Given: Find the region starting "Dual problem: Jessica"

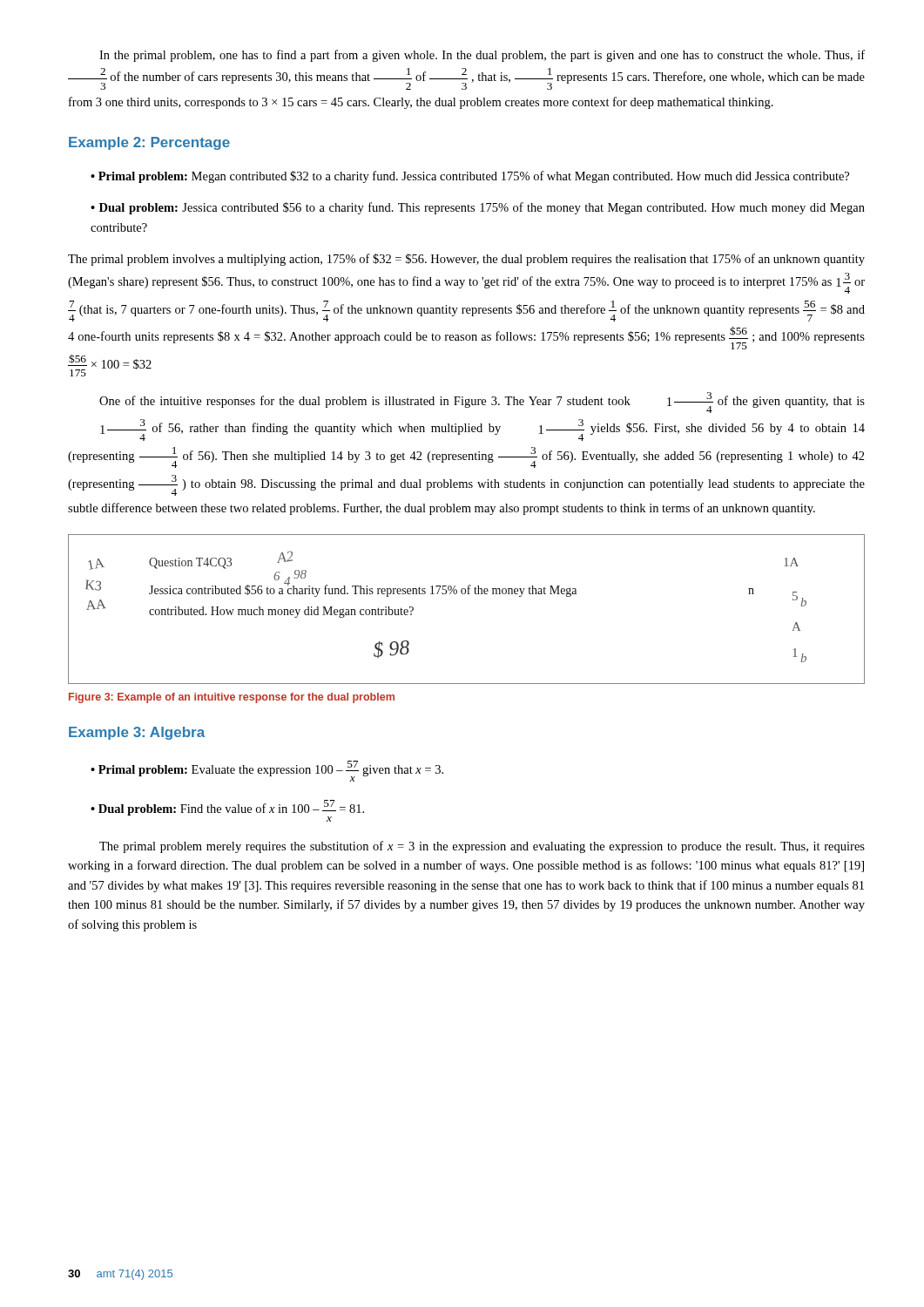Looking at the screenshot, I should [478, 218].
